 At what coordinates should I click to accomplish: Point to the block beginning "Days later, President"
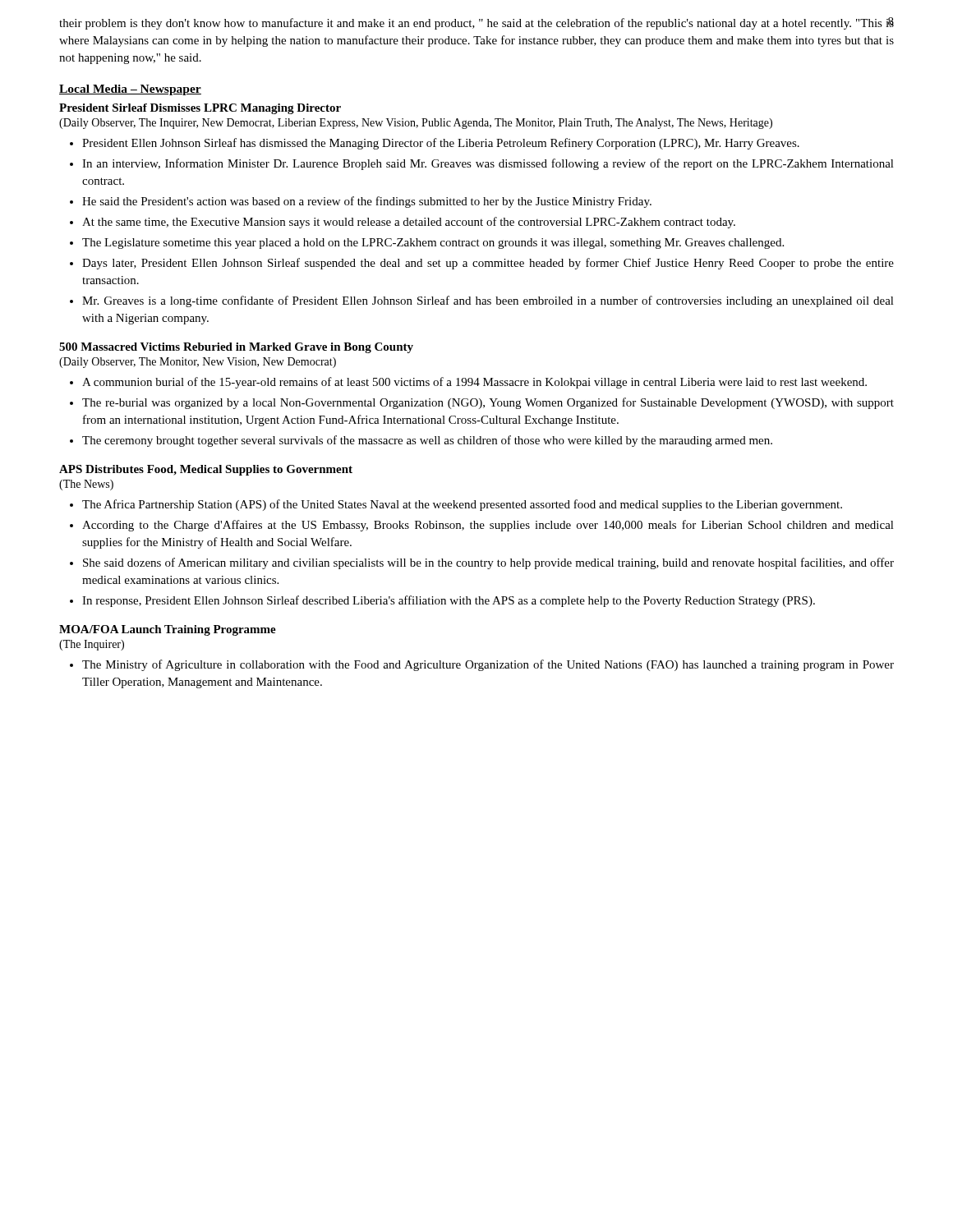click(x=488, y=271)
